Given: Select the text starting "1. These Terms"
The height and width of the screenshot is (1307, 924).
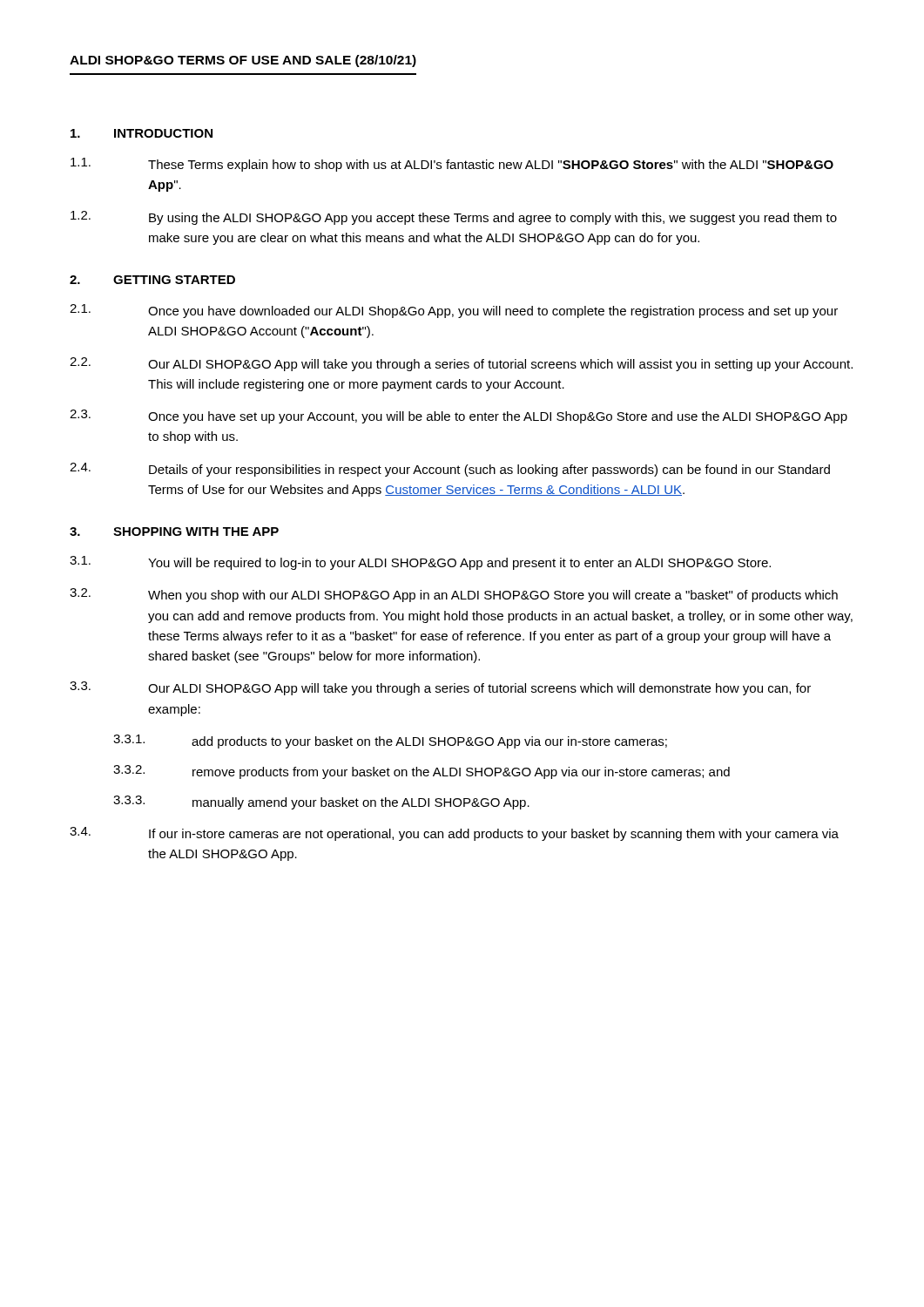Looking at the screenshot, I should click(x=462, y=174).
